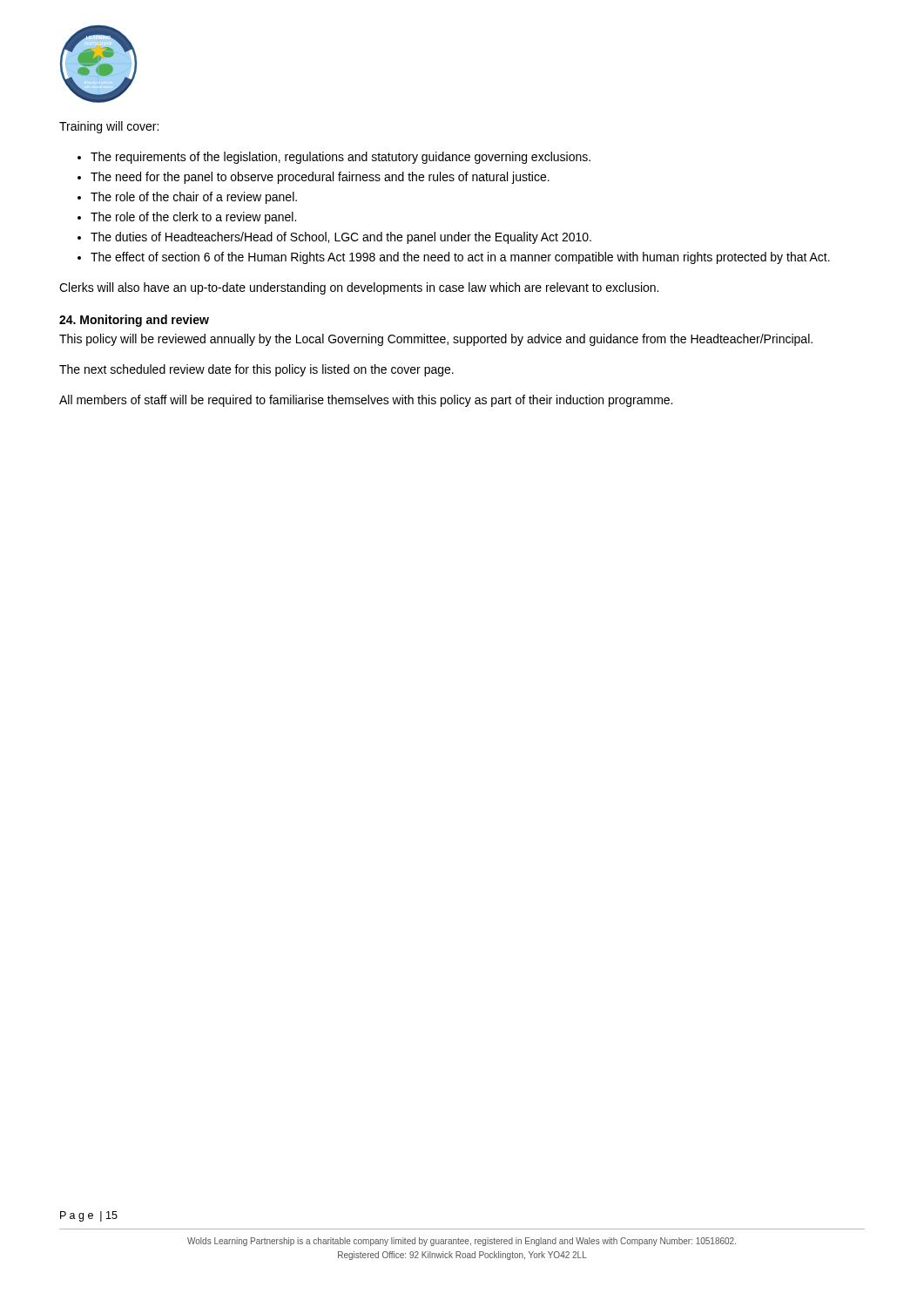The height and width of the screenshot is (1307, 924).
Task: Where is the passage that starts "The duties of Headteachers/Head of"?
Action: 478,237
